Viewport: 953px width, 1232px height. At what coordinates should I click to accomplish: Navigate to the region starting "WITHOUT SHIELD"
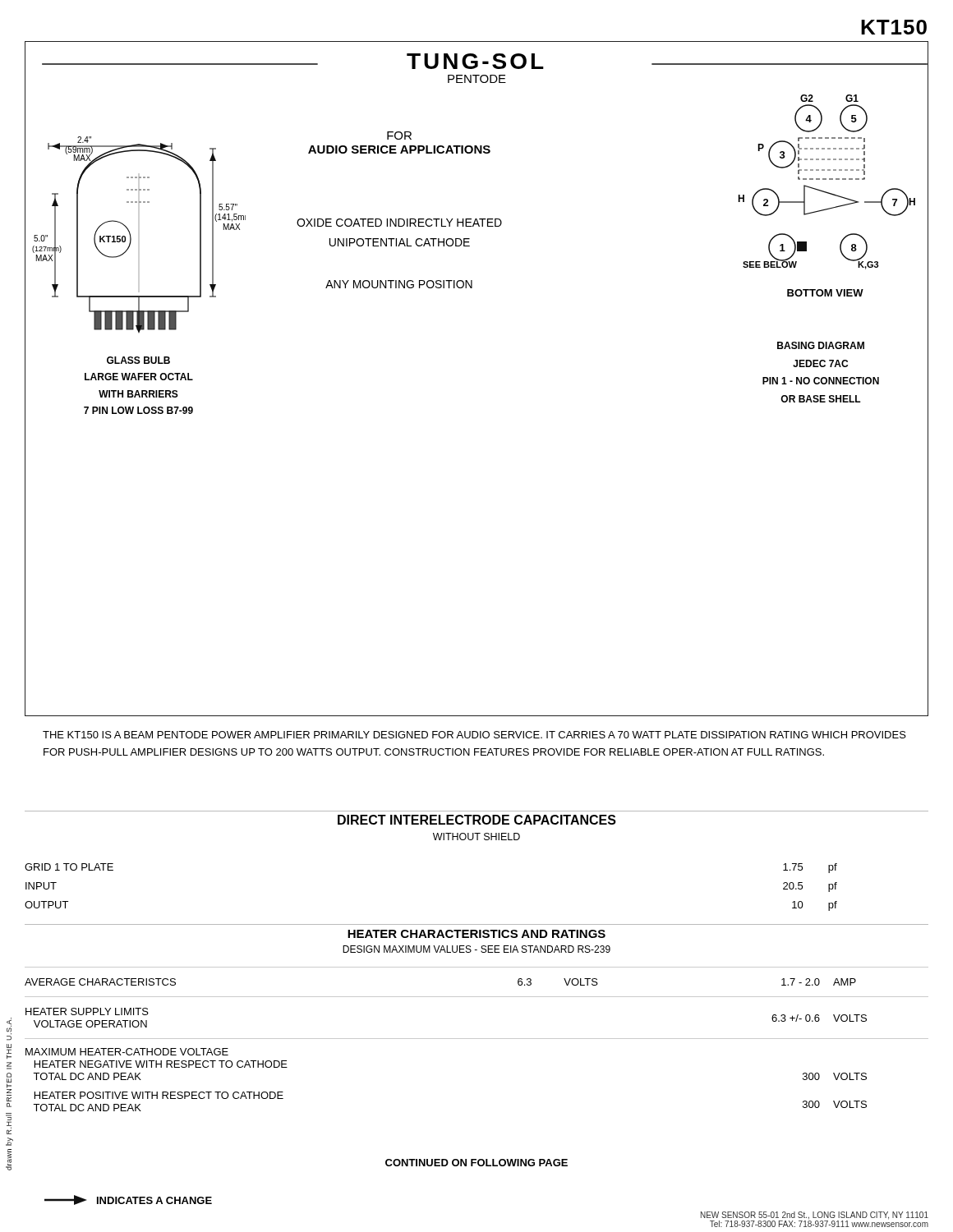pos(476,837)
